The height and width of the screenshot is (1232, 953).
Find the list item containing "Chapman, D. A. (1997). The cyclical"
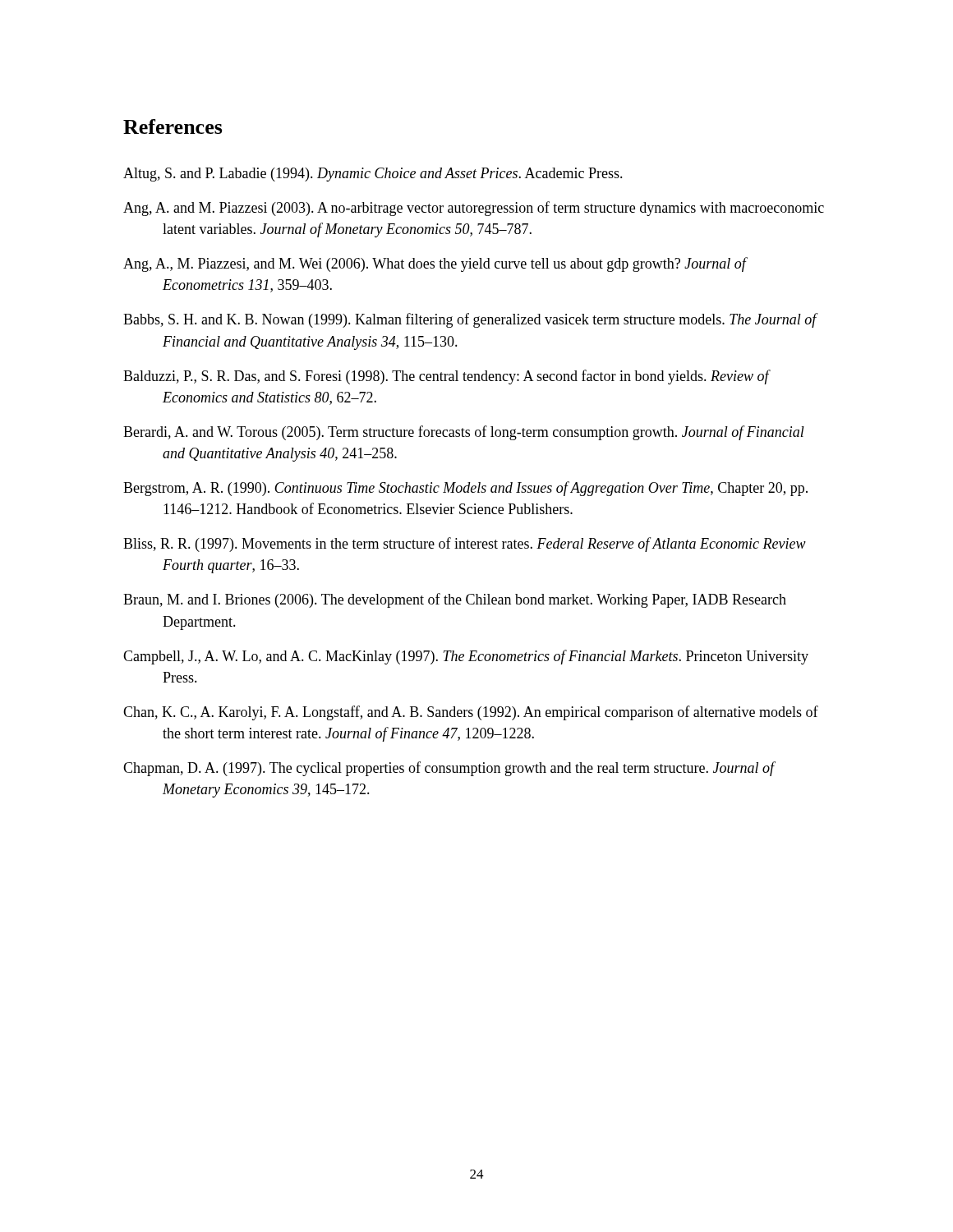point(449,779)
